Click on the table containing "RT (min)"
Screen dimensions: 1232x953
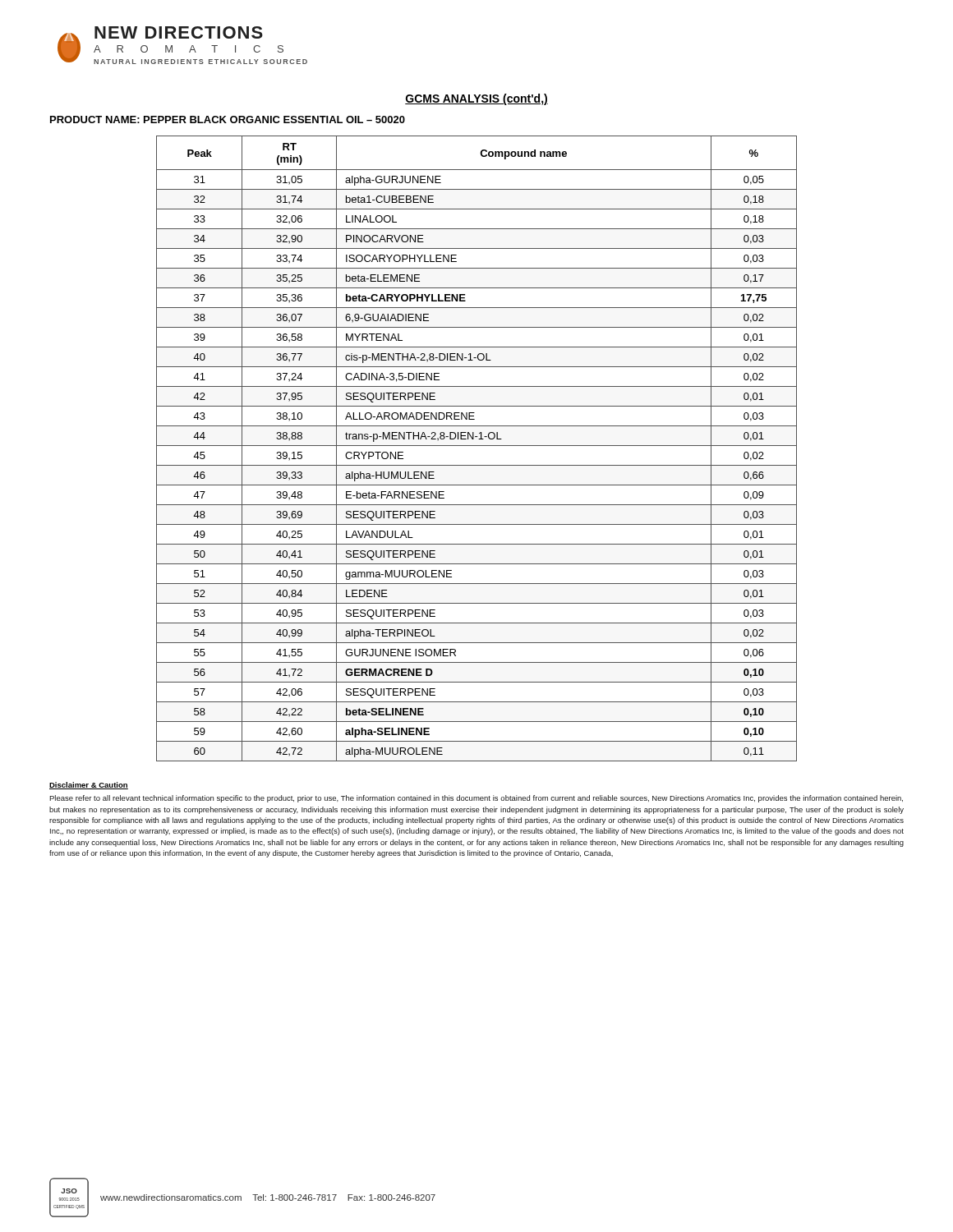[476, 449]
